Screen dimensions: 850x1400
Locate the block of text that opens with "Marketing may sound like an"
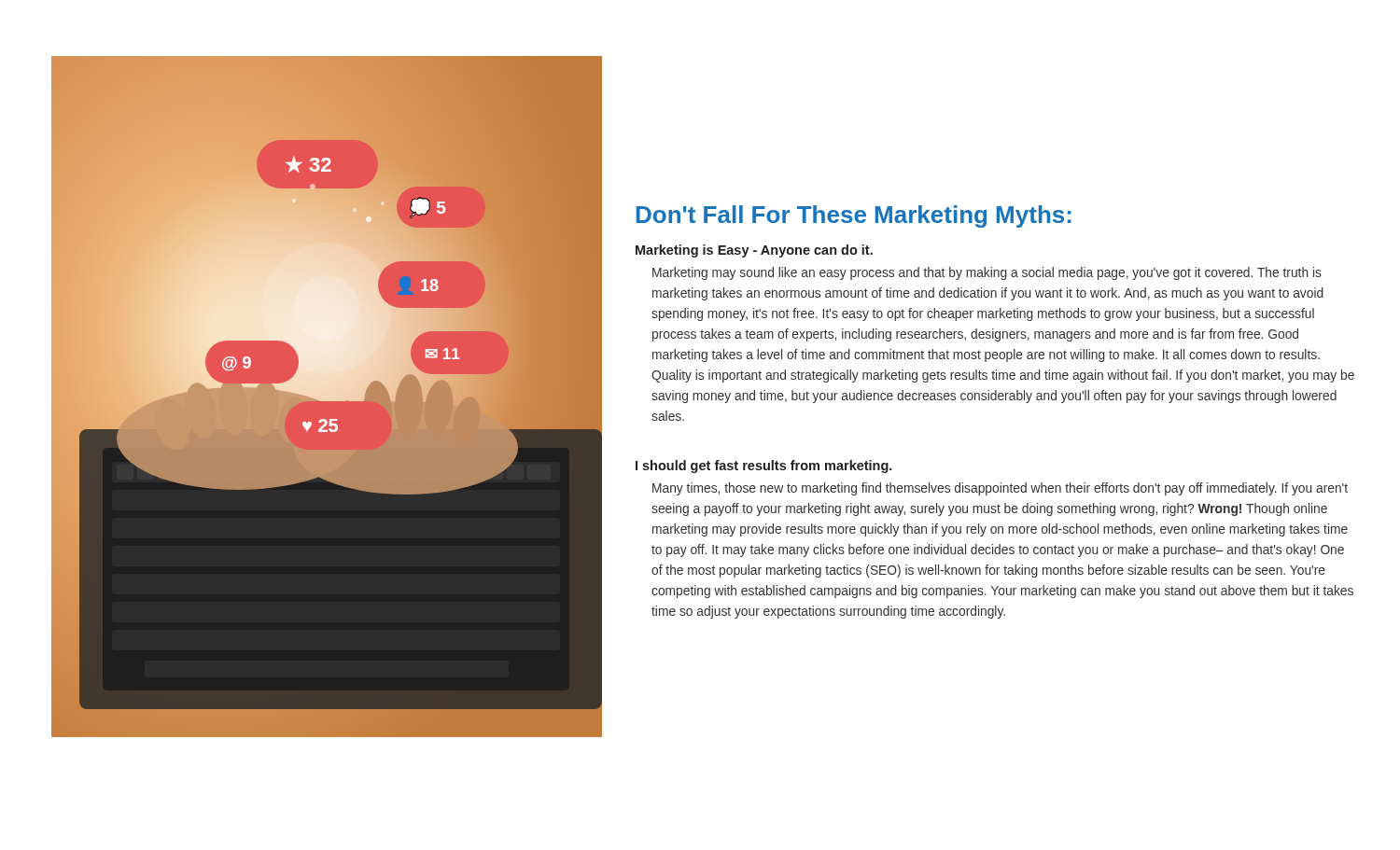click(x=1003, y=345)
